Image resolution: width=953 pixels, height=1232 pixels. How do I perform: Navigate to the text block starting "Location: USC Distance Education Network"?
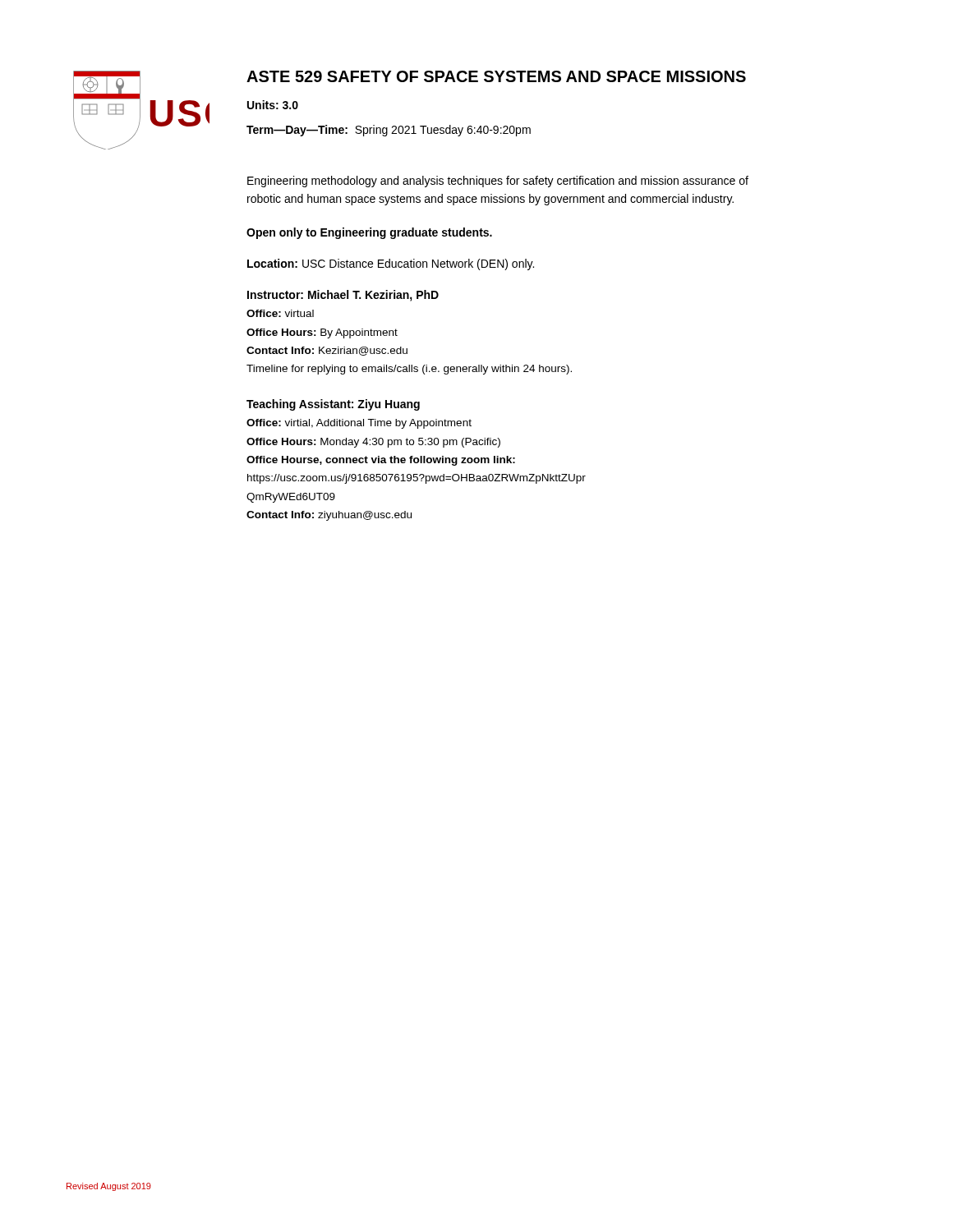pos(391,264)
